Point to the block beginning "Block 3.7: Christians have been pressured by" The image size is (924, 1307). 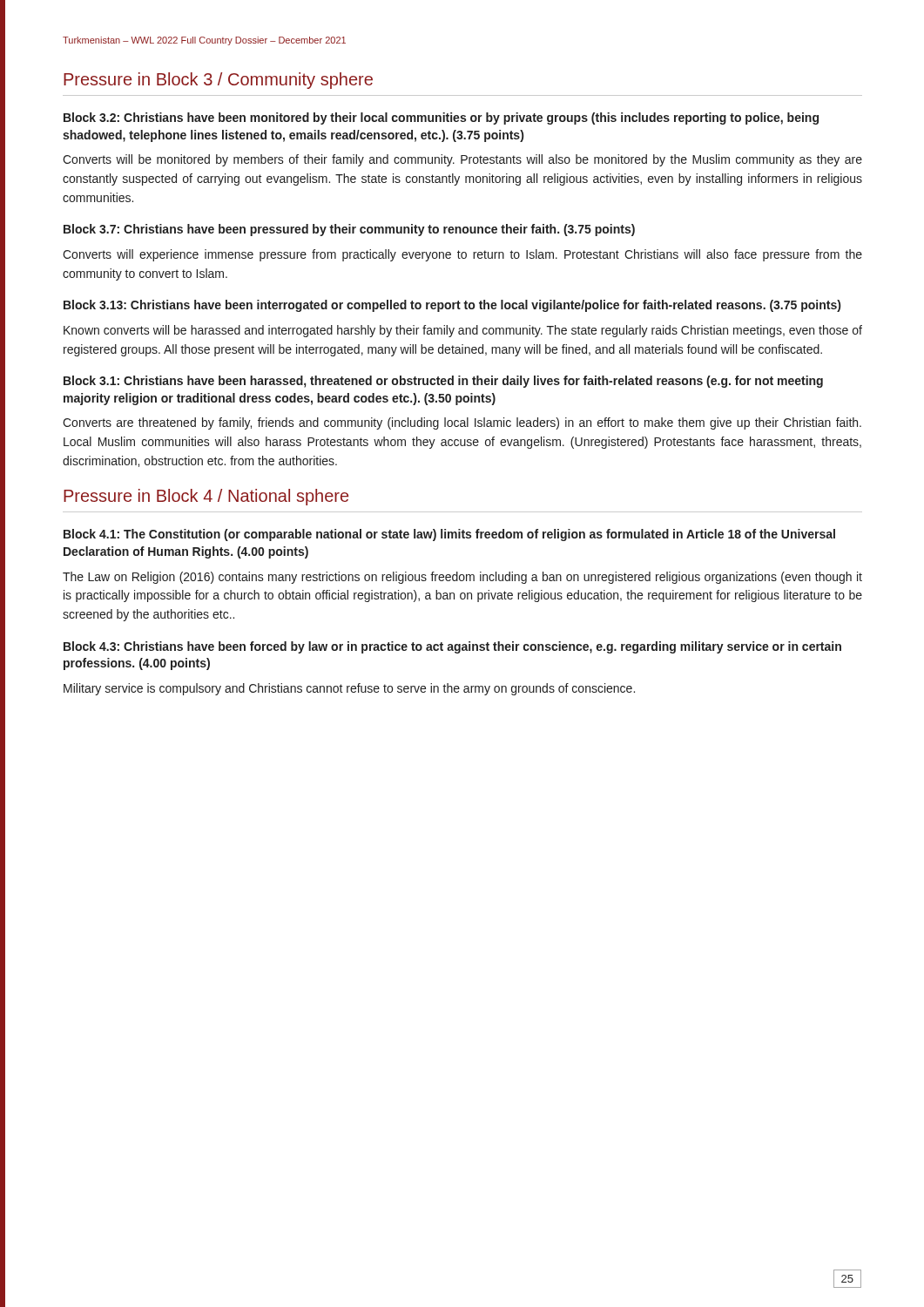[349, 229]
